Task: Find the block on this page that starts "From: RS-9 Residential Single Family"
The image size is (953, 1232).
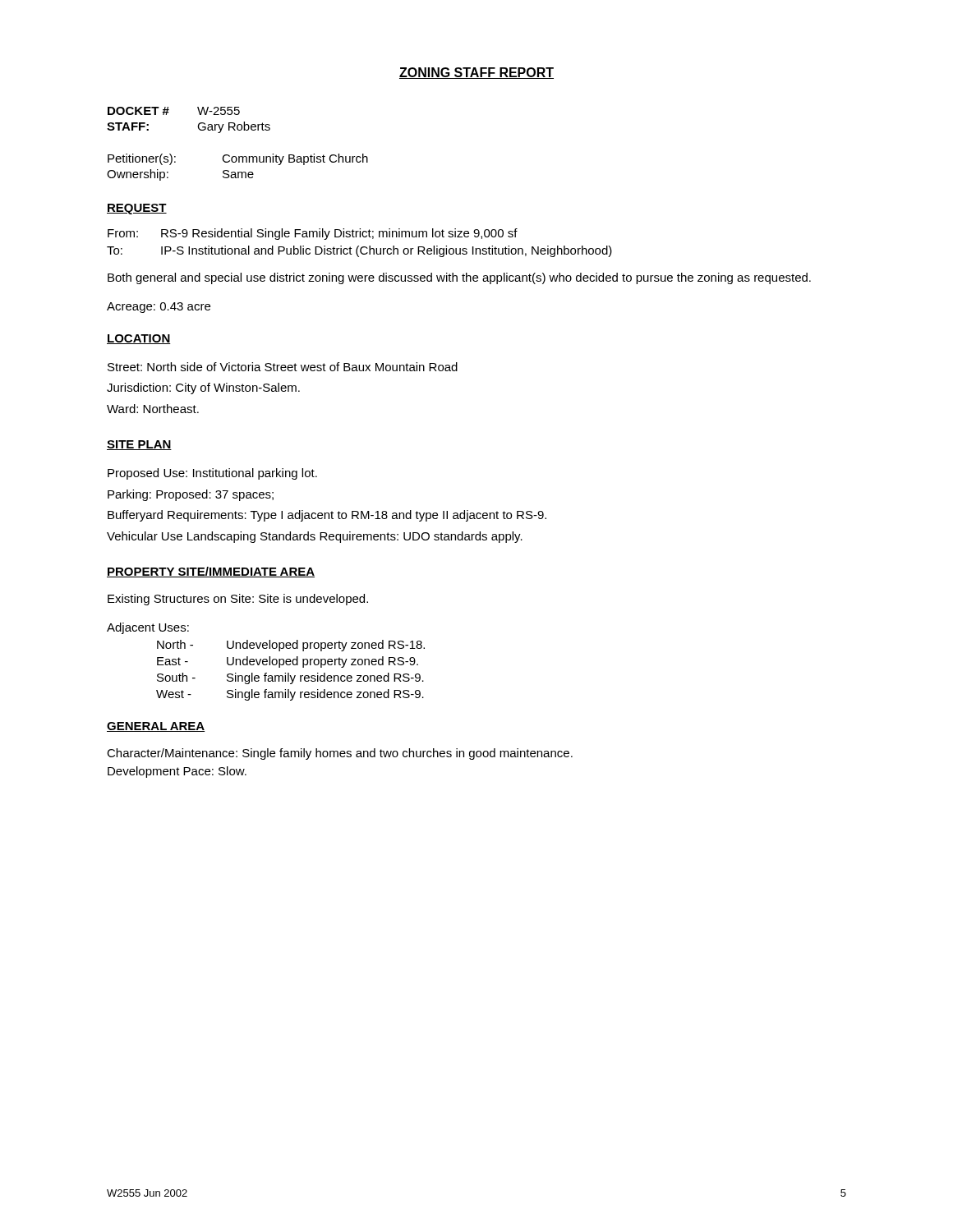Action: click(476, 241)
